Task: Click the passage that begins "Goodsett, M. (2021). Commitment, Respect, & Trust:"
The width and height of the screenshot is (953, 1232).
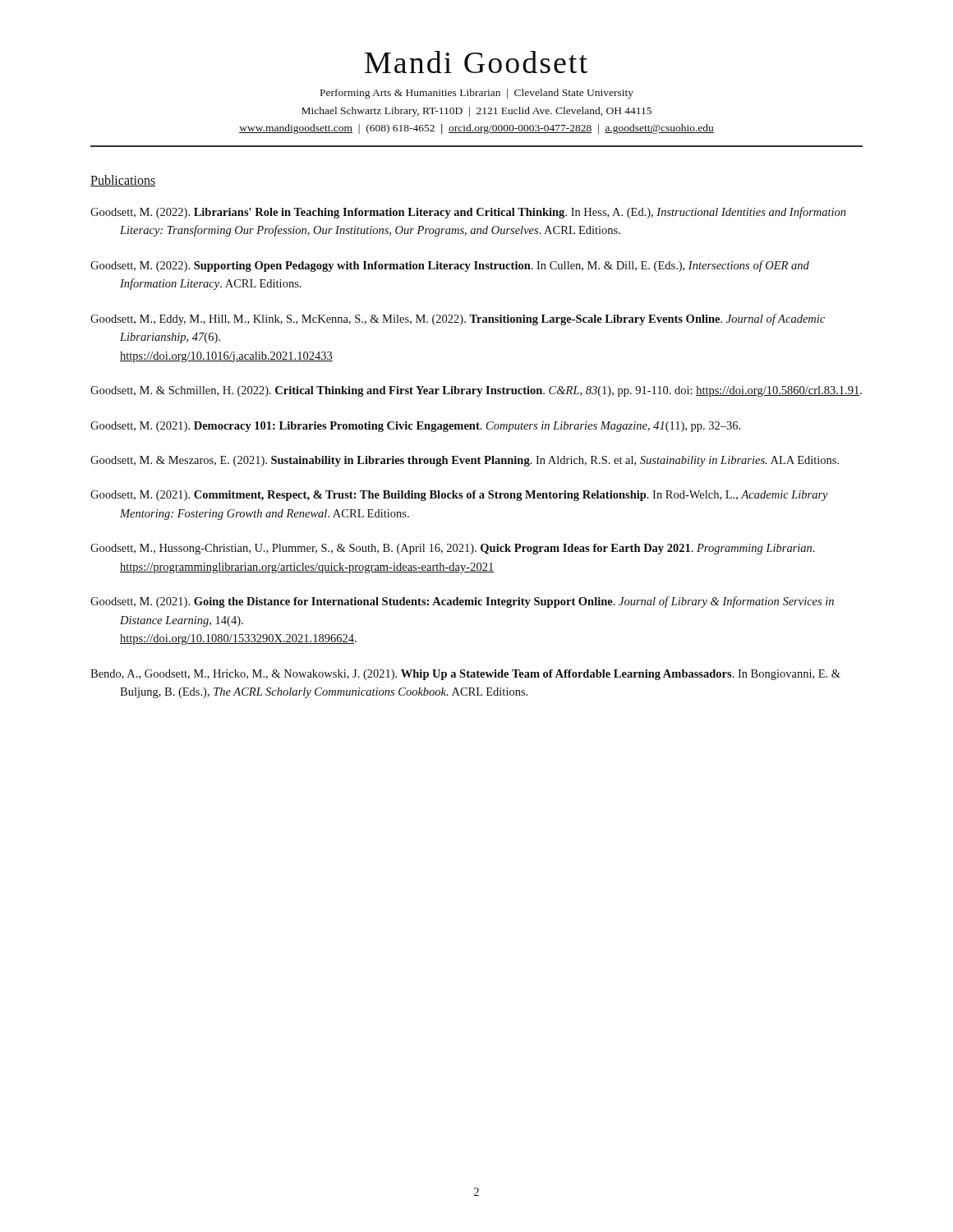Action: [459, 504]
